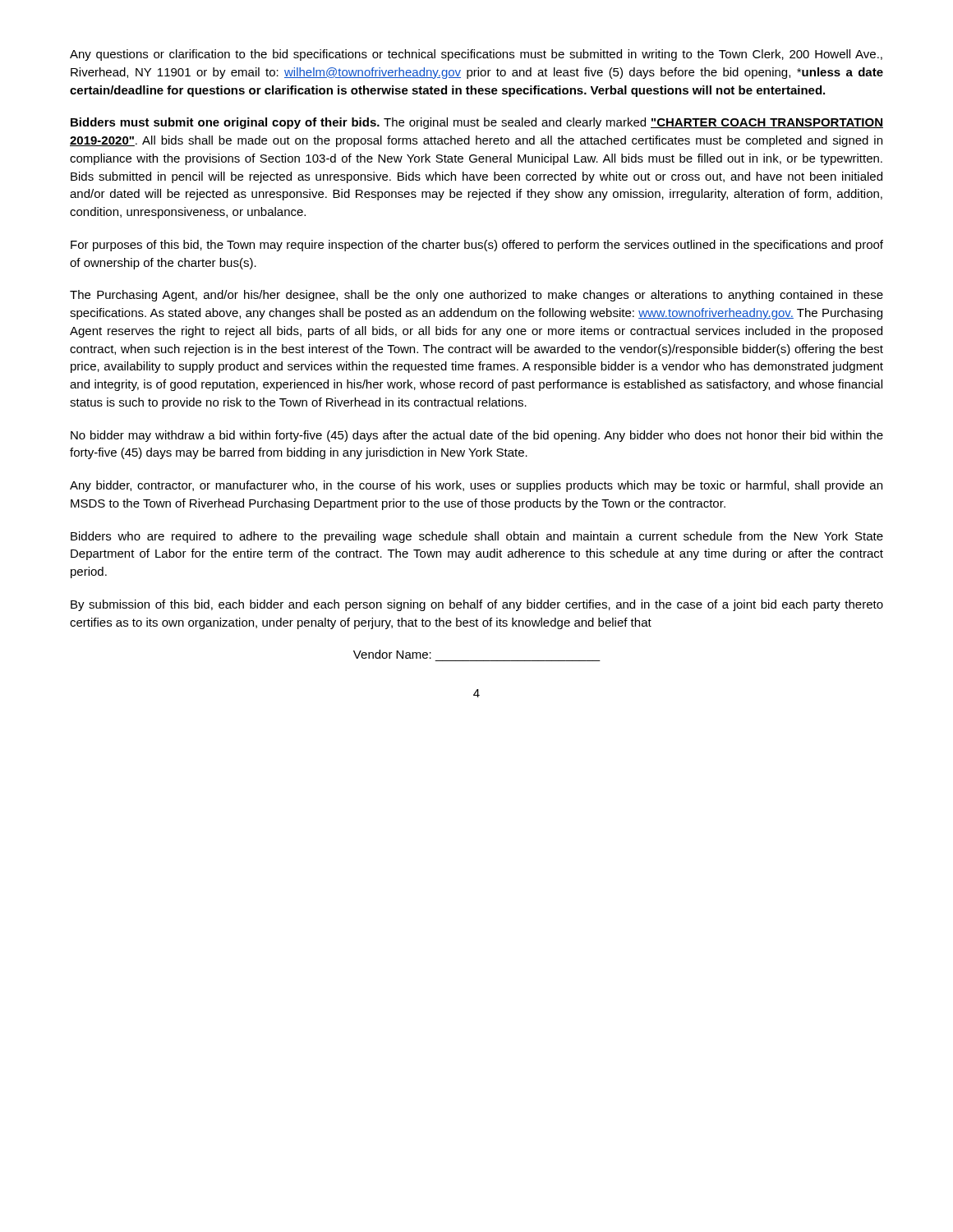Where is the passage that starts "Any questions or clarification to the bid"?
The image size is (953, 1232).
[x=476, y=72]
